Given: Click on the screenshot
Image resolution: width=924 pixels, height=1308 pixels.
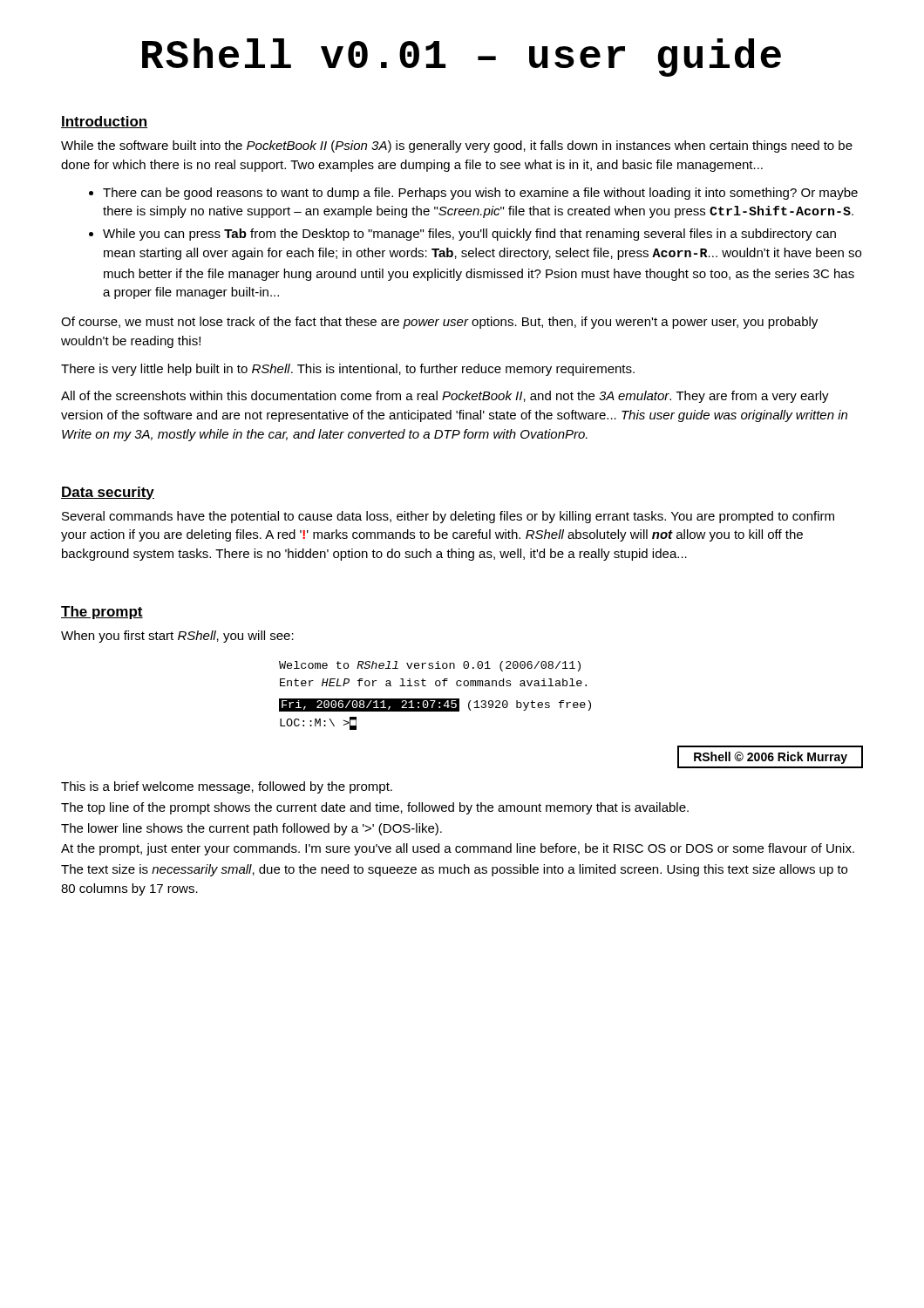Looking at the screenshot, I should point(462,695).
